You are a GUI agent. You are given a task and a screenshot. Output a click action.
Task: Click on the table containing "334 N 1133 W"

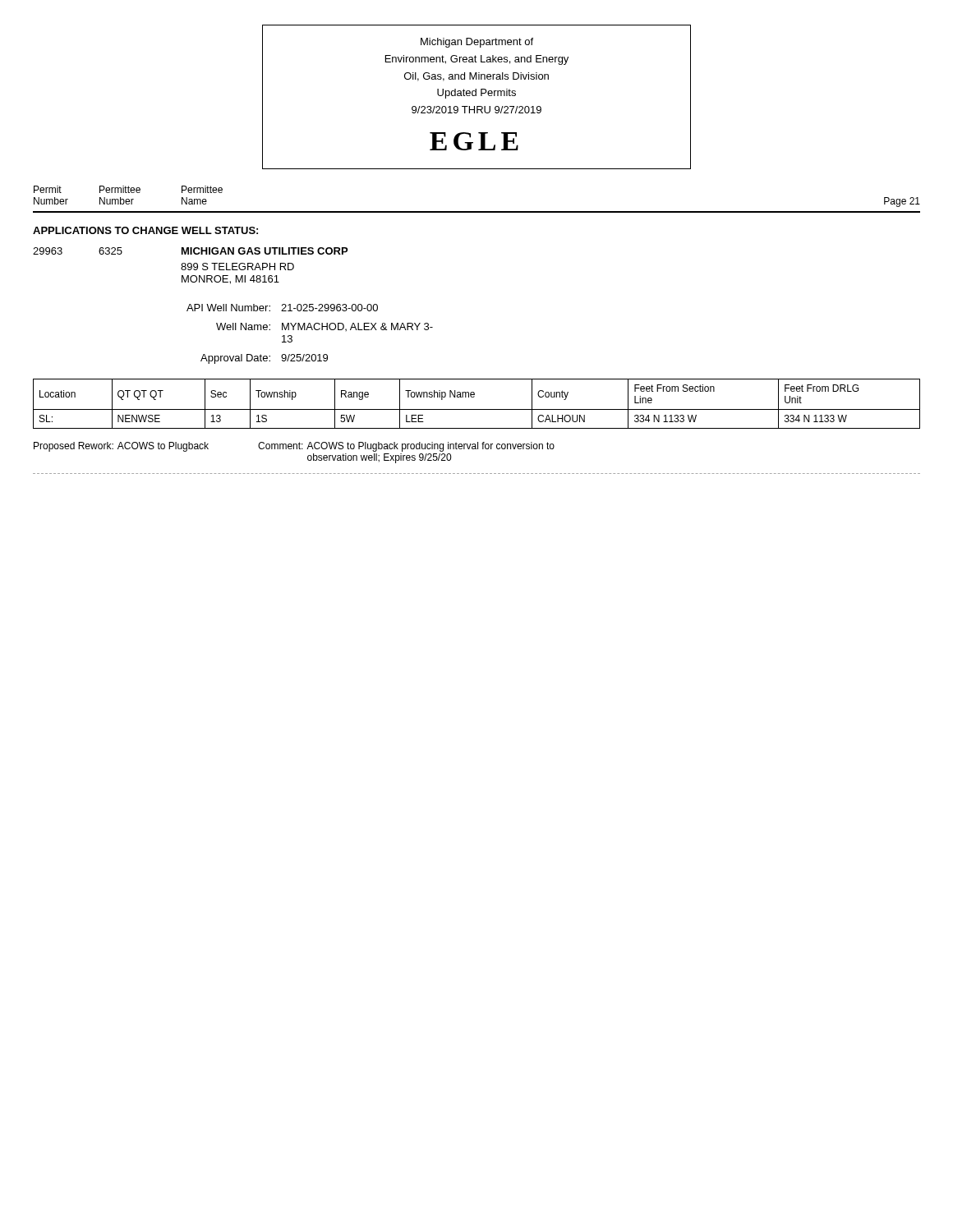point(476,404)
